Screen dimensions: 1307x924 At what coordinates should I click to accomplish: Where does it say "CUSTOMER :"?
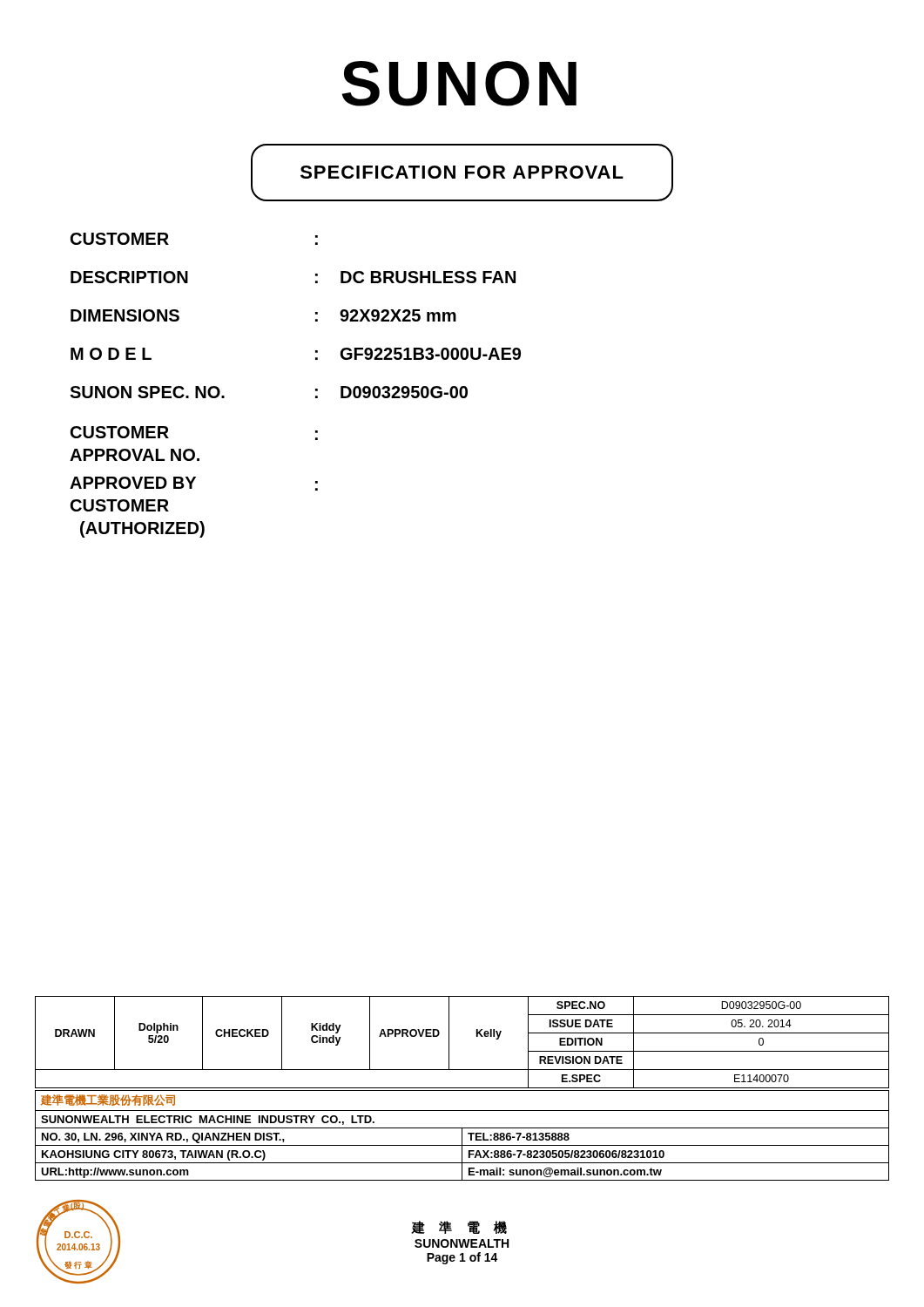coord(112,238)
